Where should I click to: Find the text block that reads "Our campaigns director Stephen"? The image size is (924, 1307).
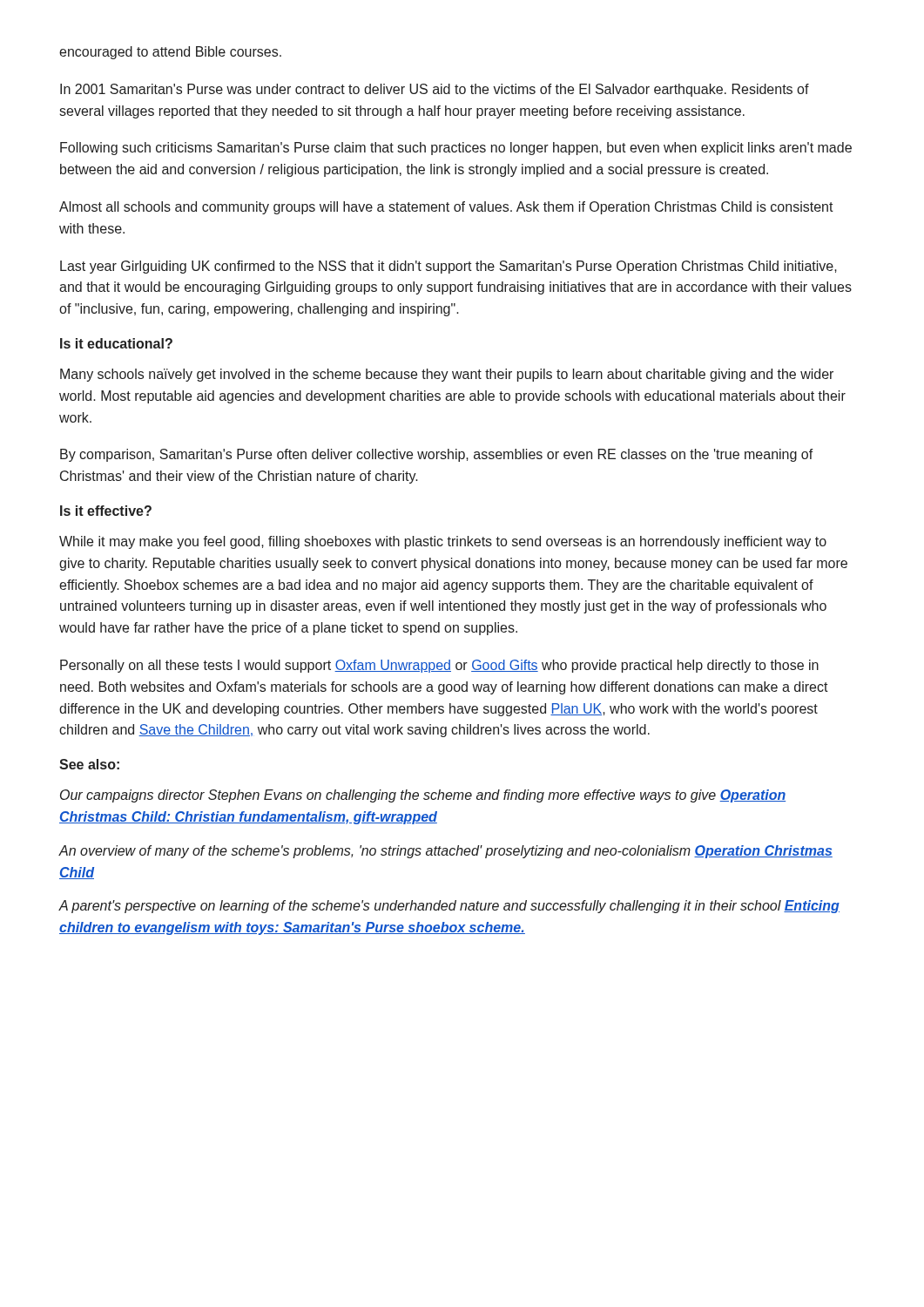[x=422, y=806]
